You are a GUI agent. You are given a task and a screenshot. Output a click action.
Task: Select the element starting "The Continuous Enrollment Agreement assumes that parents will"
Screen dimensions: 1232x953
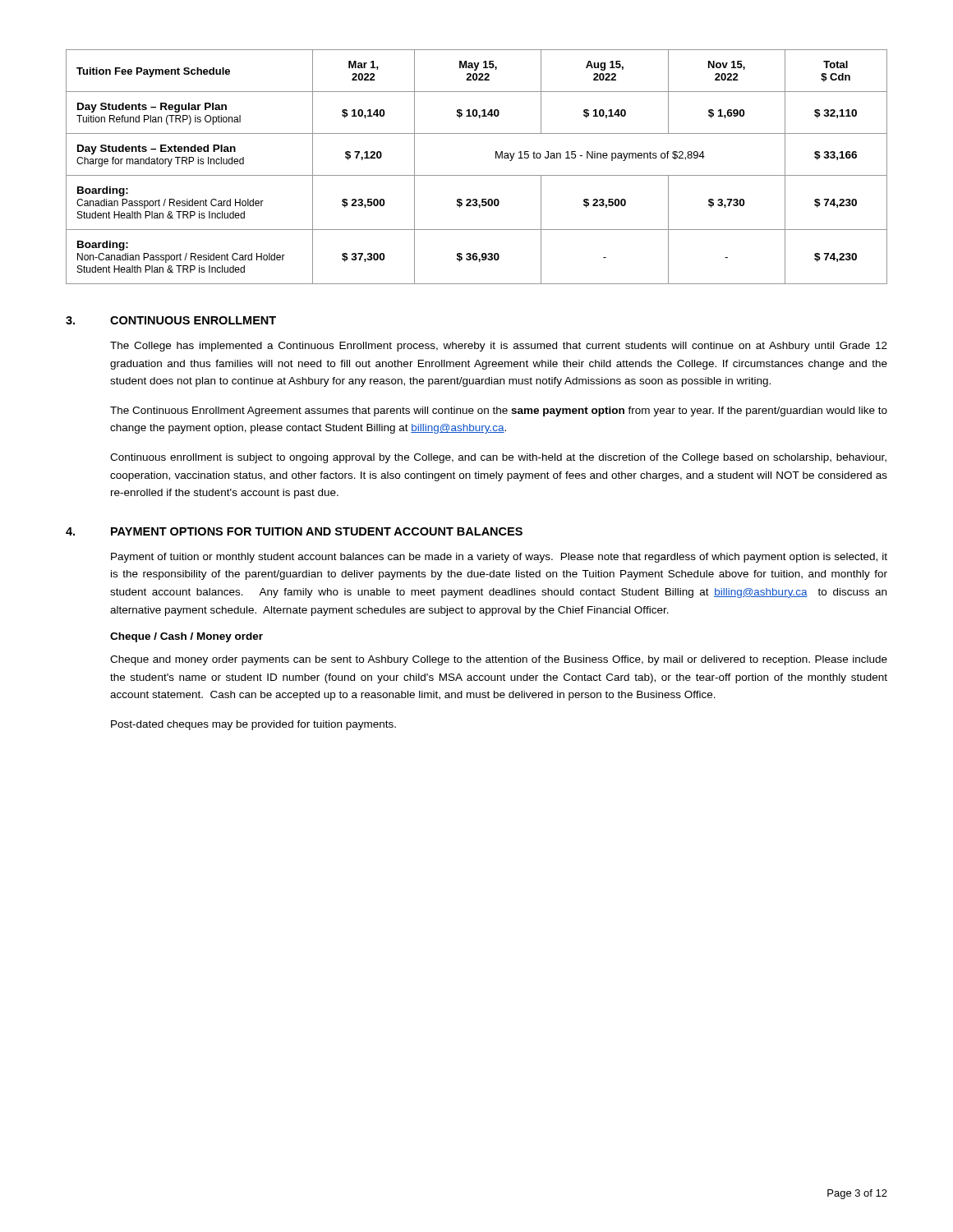[499, 419]
